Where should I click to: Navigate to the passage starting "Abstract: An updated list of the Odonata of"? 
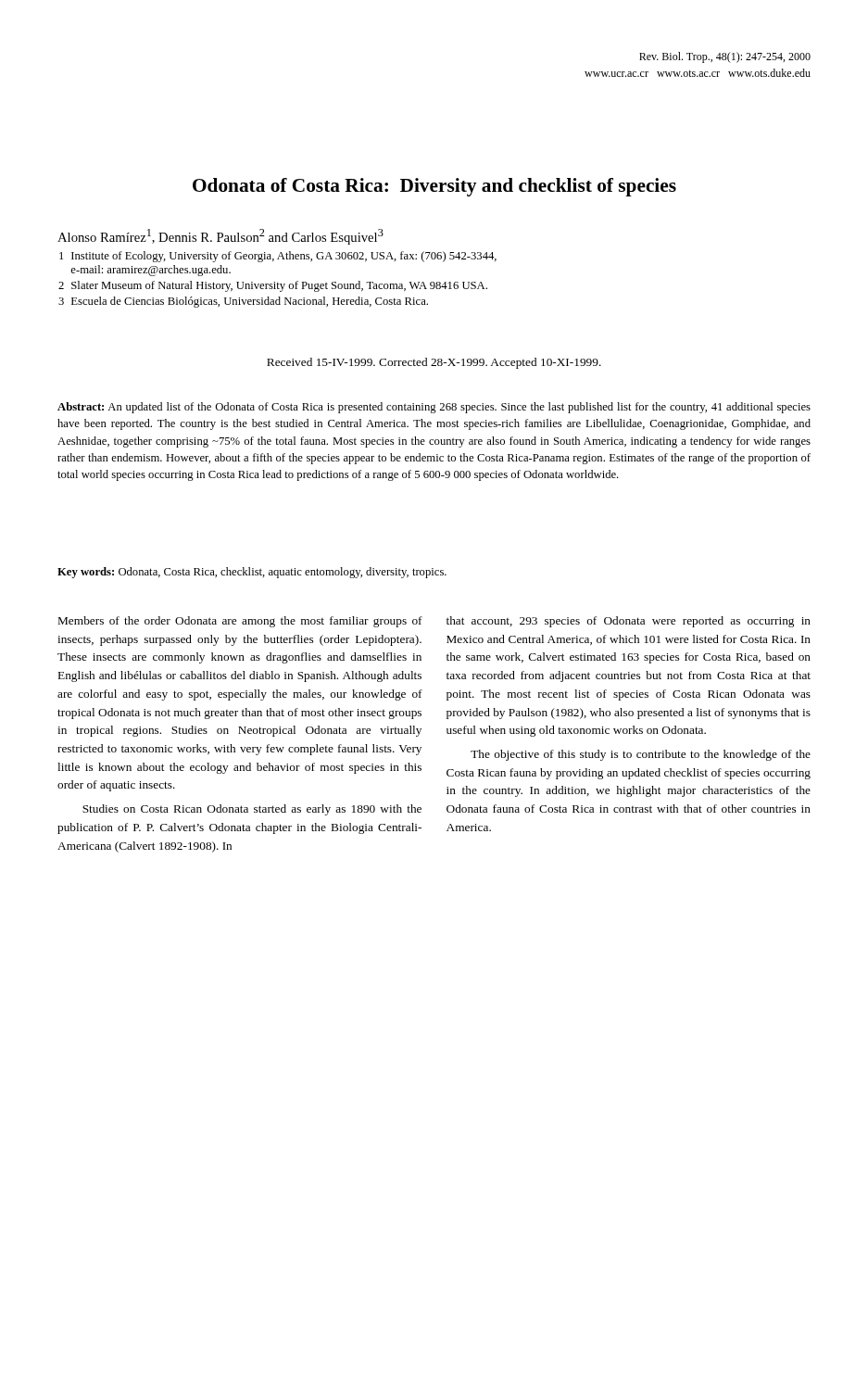tap(434, 441)
